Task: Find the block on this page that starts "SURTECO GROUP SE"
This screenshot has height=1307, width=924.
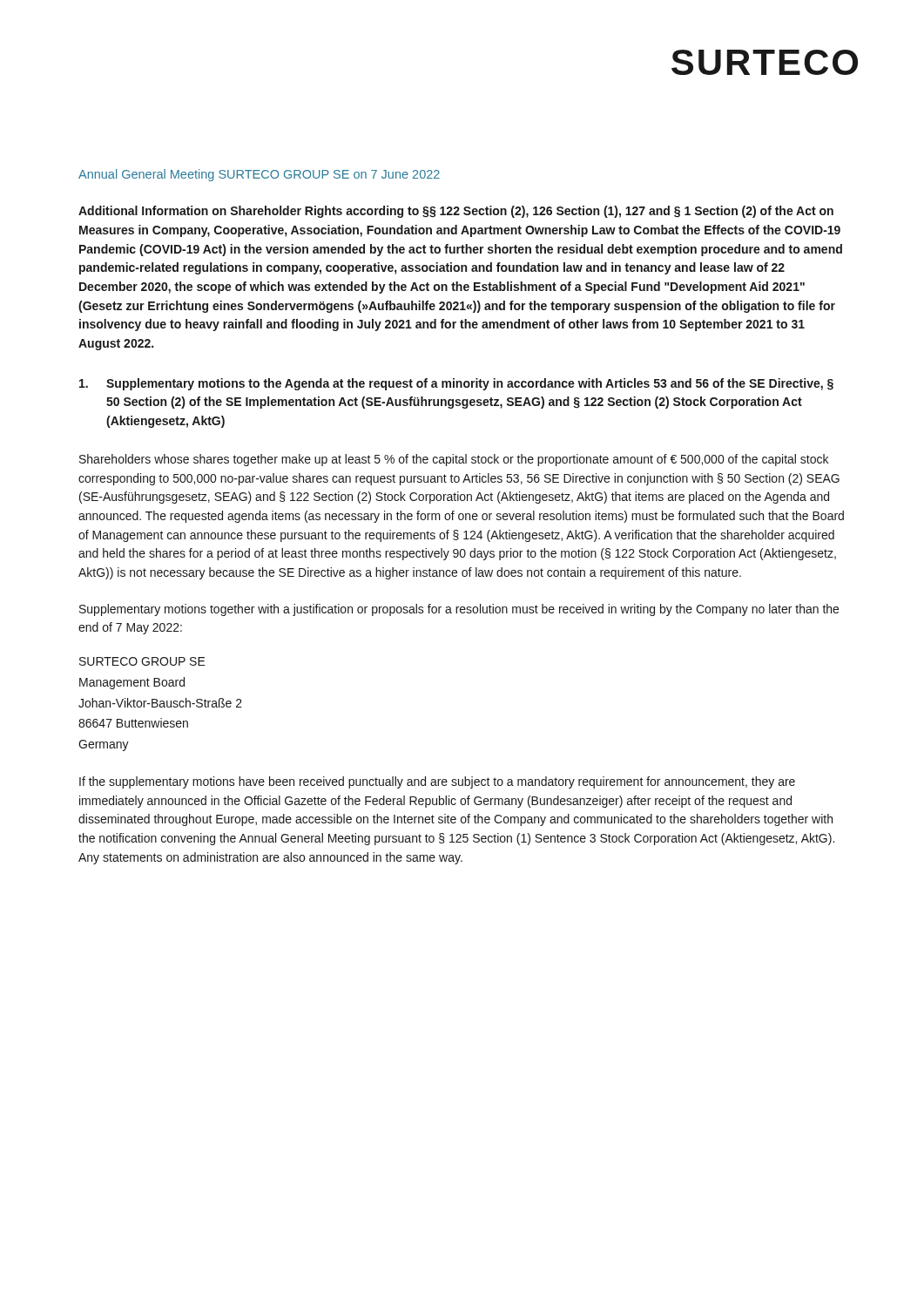Action: pos(160,703)
